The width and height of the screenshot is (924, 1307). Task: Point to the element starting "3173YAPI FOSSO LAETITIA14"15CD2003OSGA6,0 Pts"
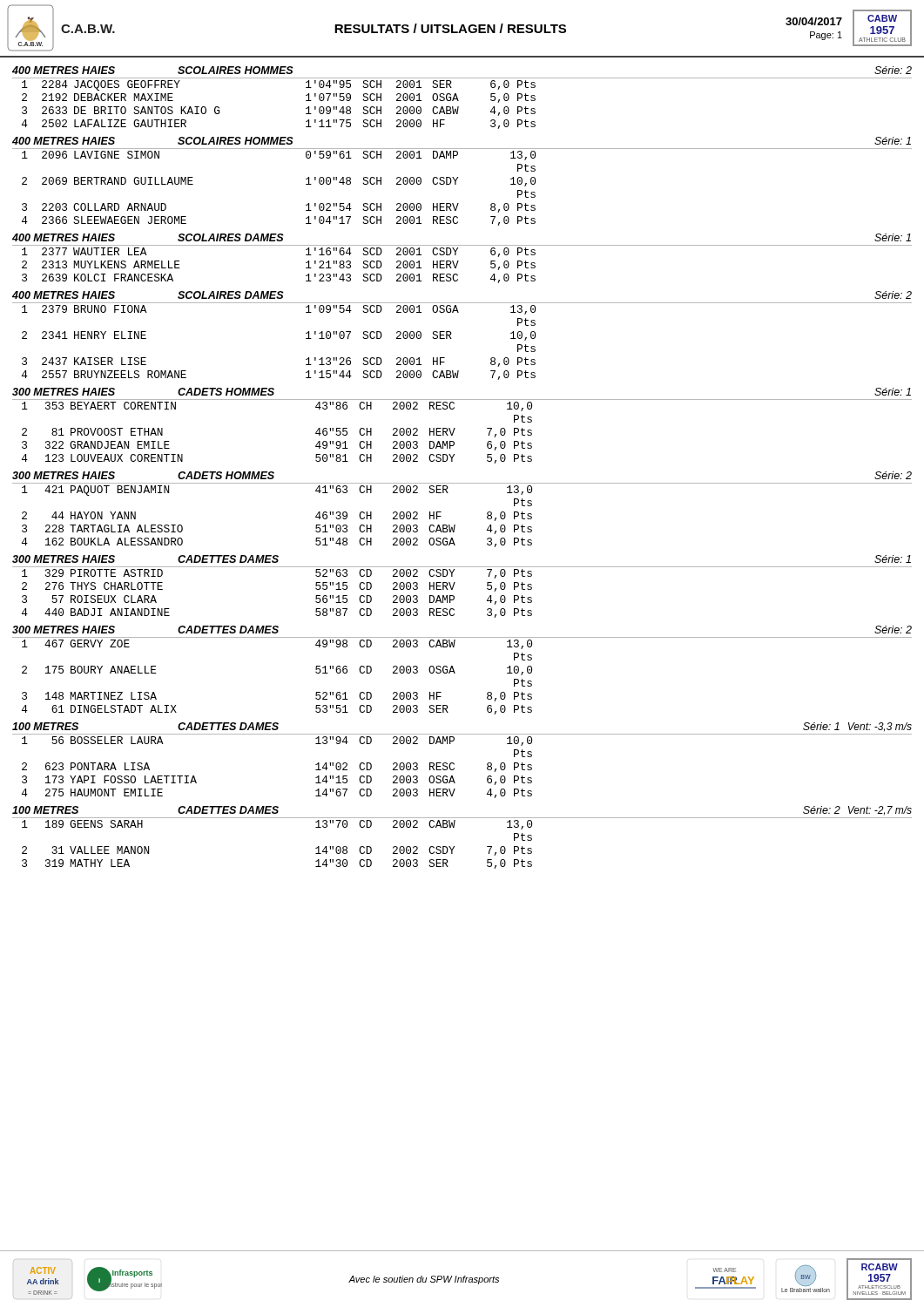point(120,779)
